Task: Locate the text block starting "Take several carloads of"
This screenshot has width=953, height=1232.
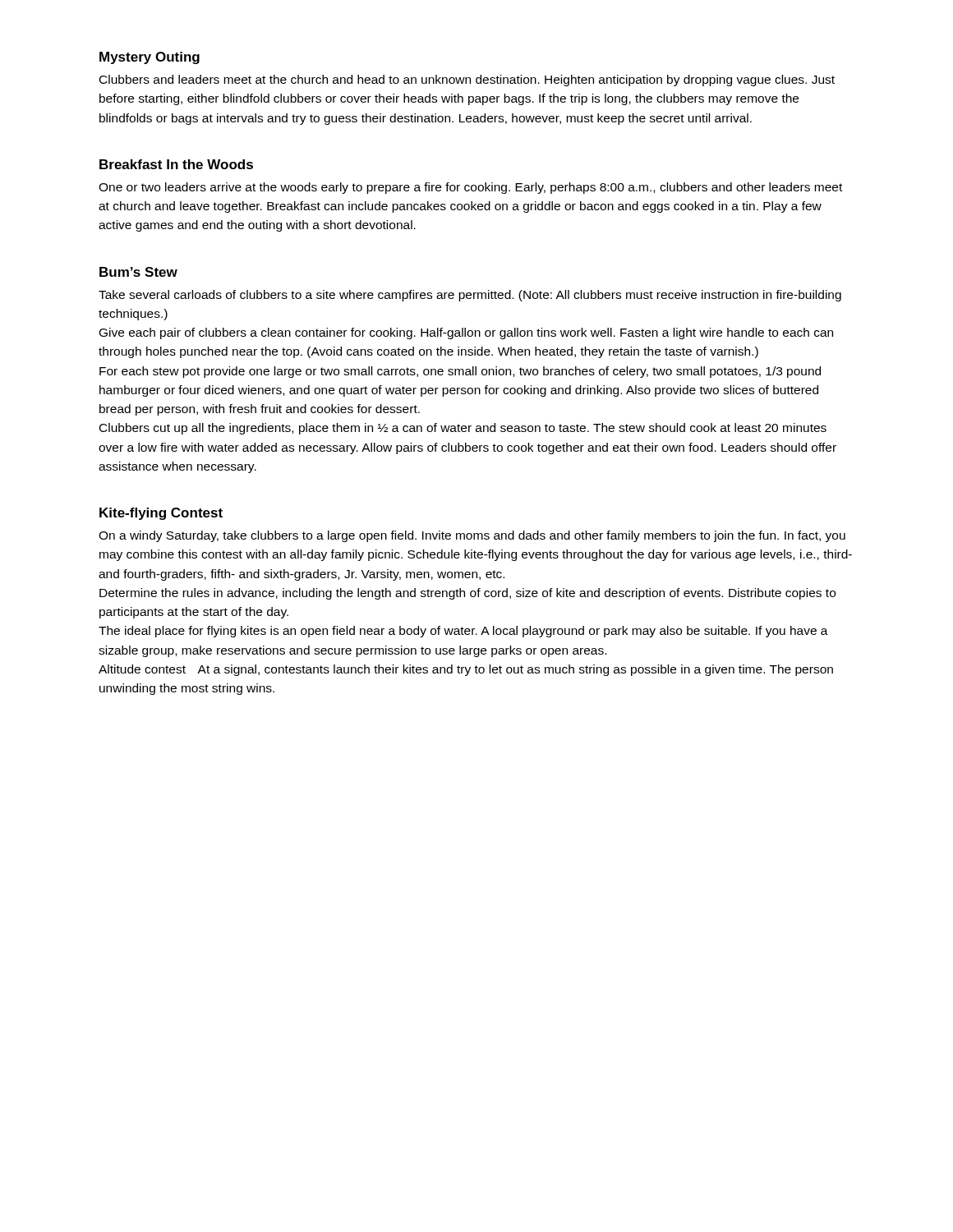Action: [x=470, y=380]
